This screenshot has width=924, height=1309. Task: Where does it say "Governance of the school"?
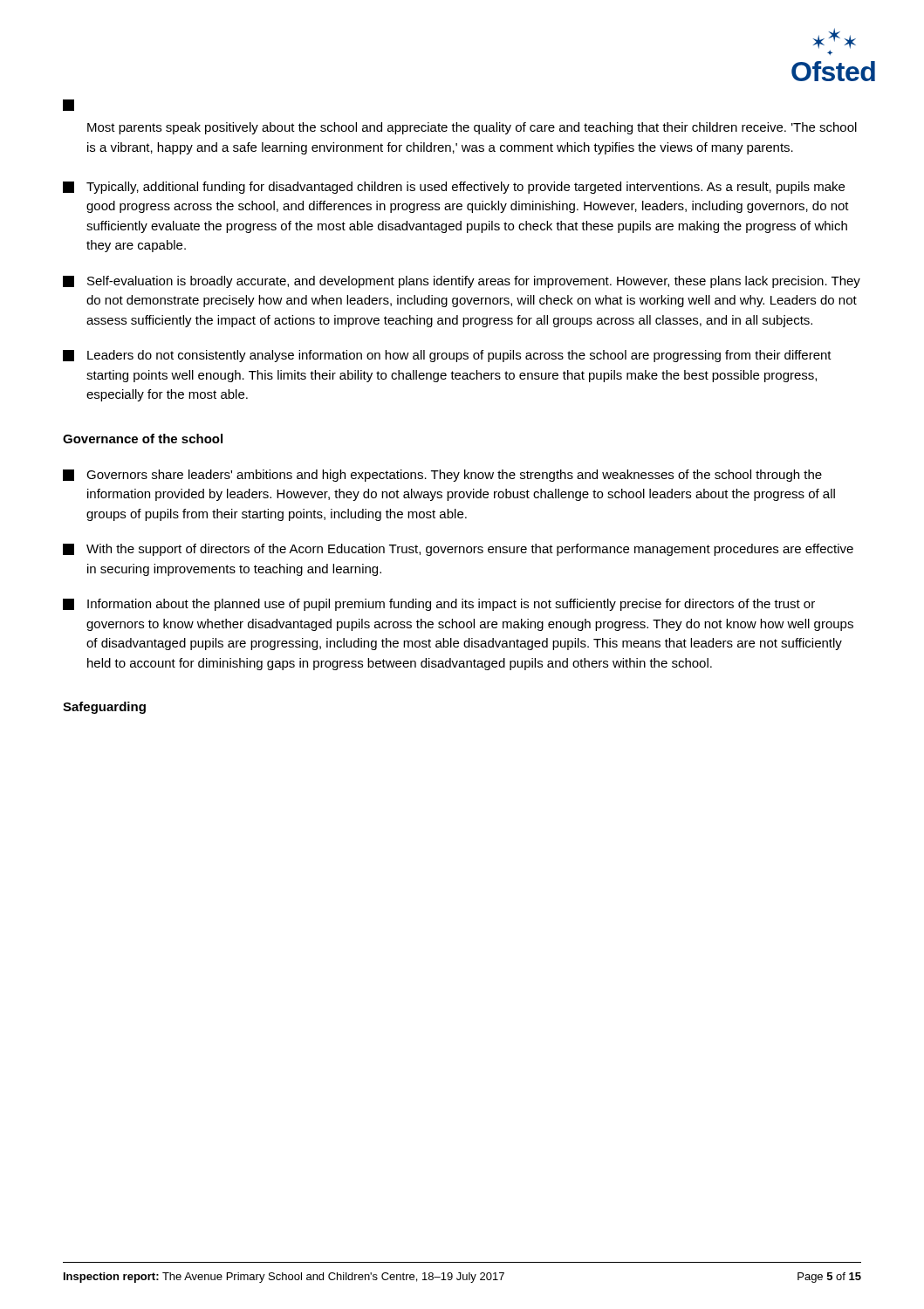click(143, 438)
